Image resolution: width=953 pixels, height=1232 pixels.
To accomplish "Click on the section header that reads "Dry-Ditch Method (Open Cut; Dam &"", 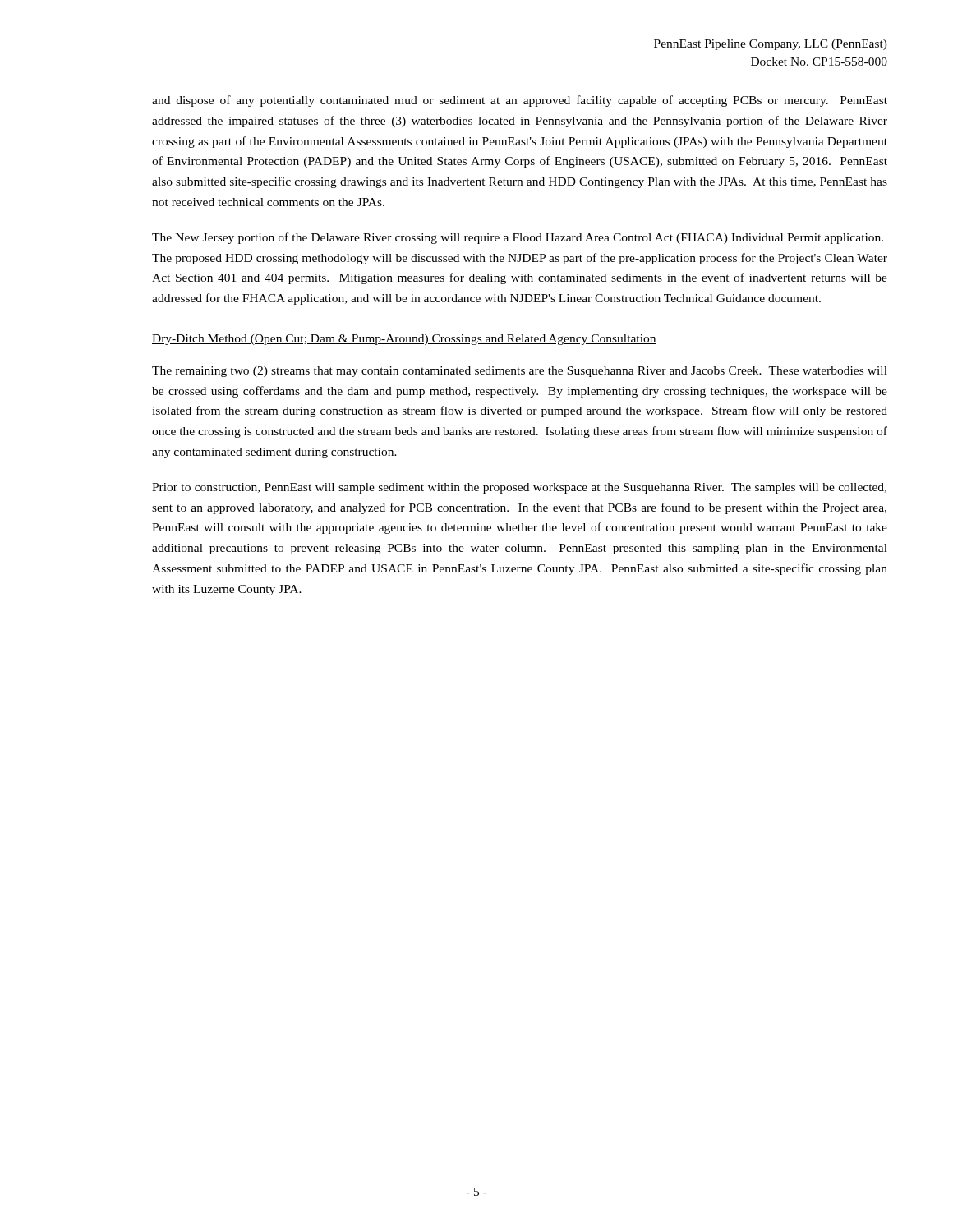I will point(404,338).
